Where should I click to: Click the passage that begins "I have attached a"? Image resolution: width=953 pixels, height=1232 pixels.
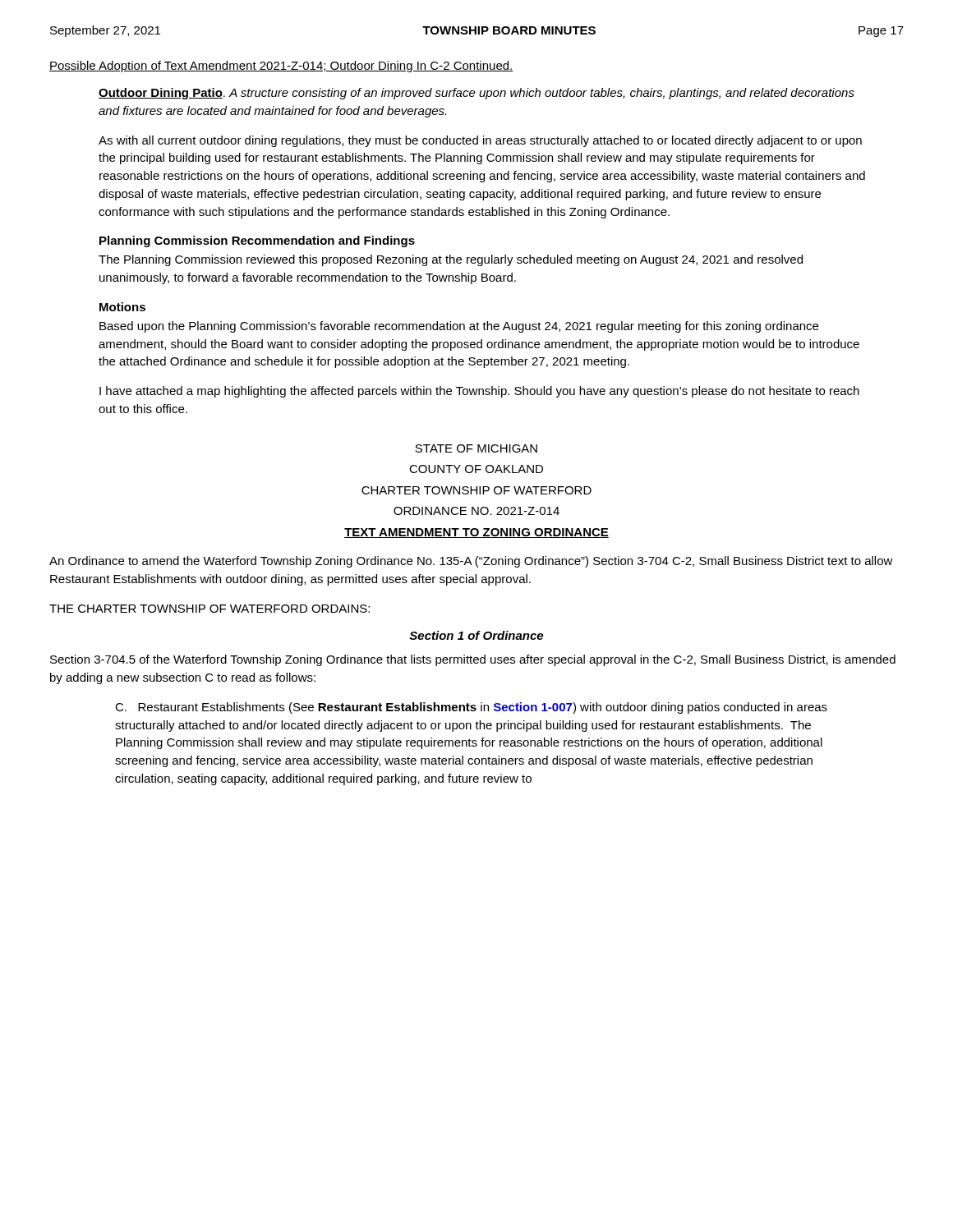pyautogui.click(x=485, y=400)
